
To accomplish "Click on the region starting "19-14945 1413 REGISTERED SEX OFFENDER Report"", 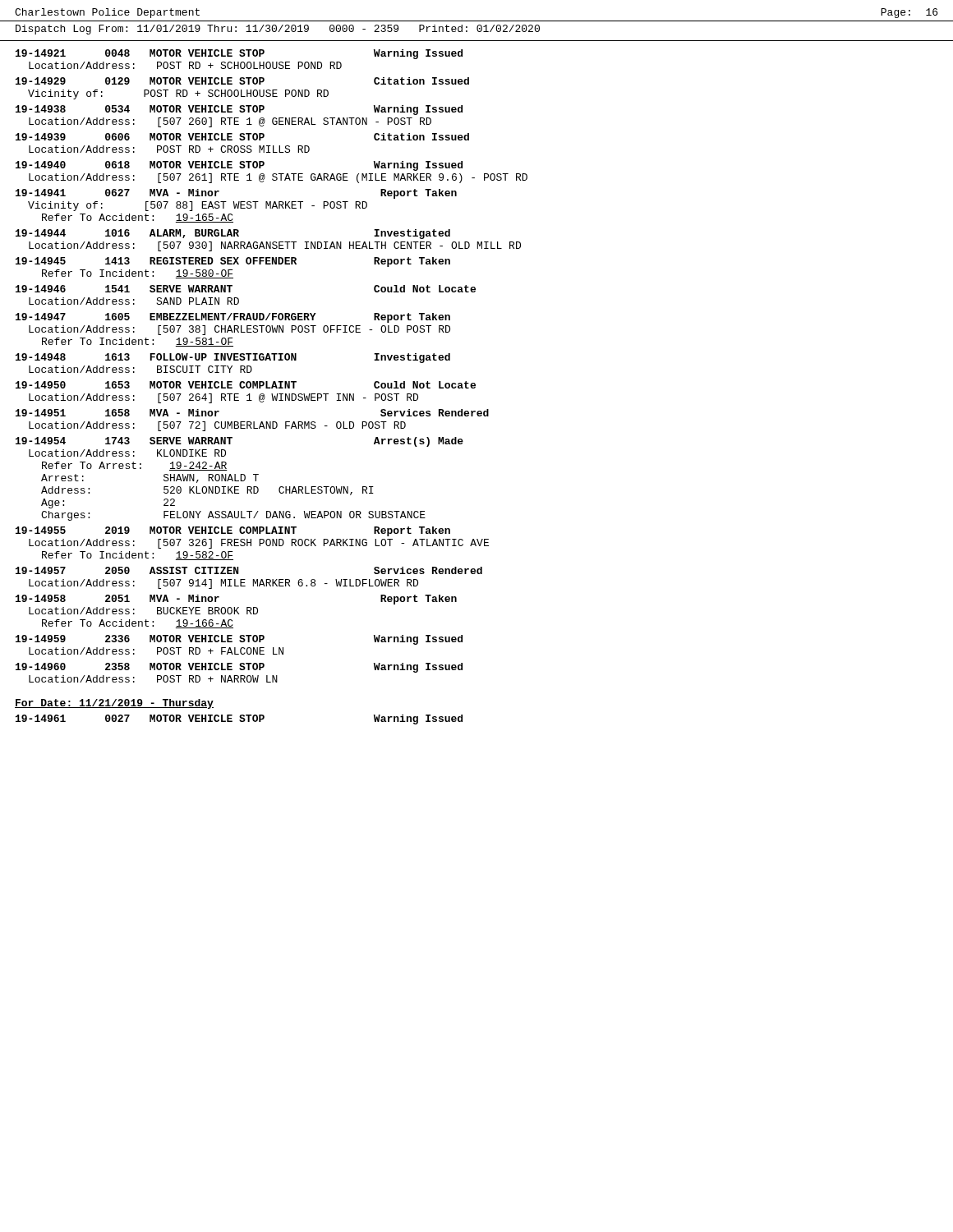I will pyautogui.click(x=233, y=262).
